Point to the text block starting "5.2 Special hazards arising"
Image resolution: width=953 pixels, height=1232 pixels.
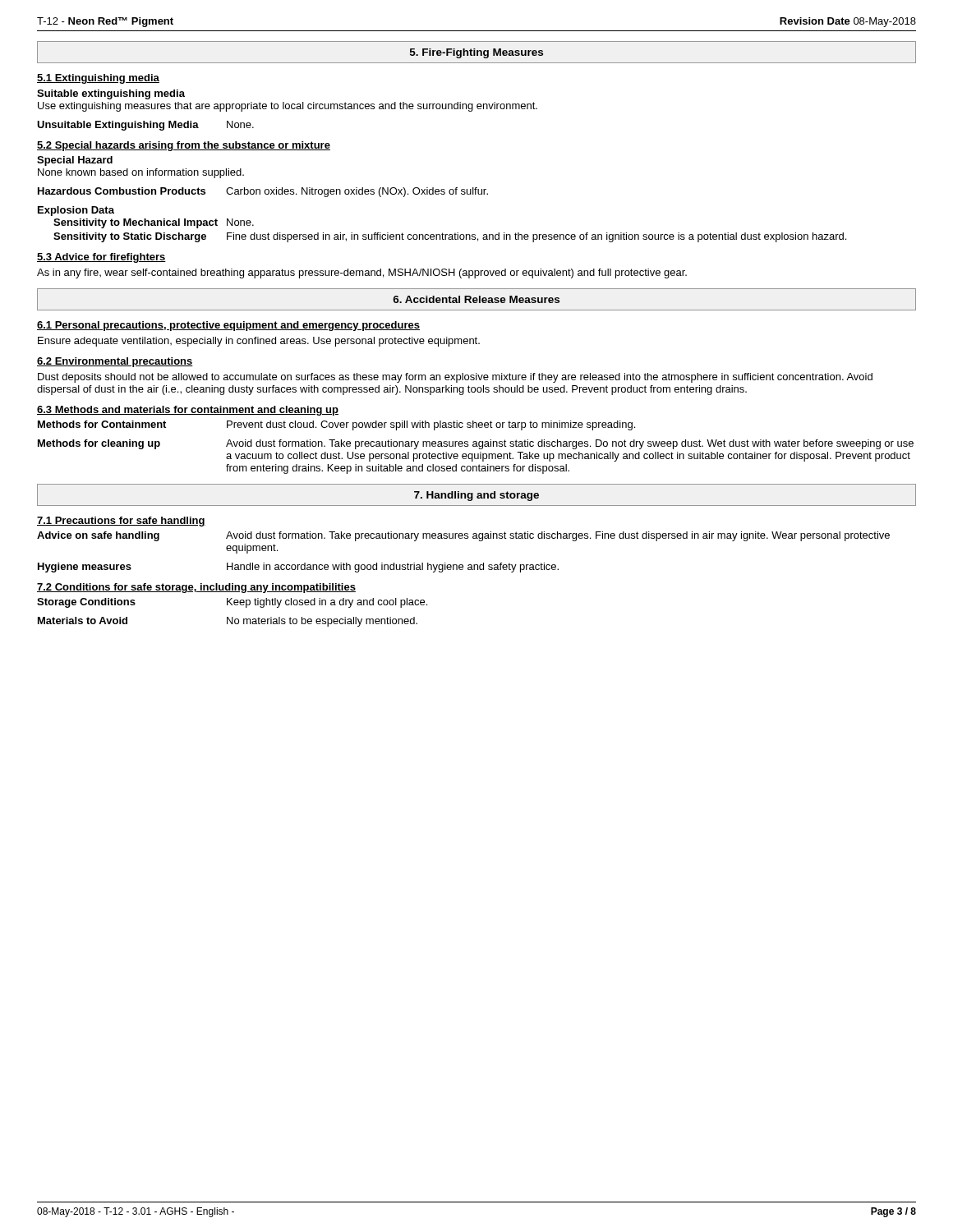pyautogui.click(x=184, y=145)
